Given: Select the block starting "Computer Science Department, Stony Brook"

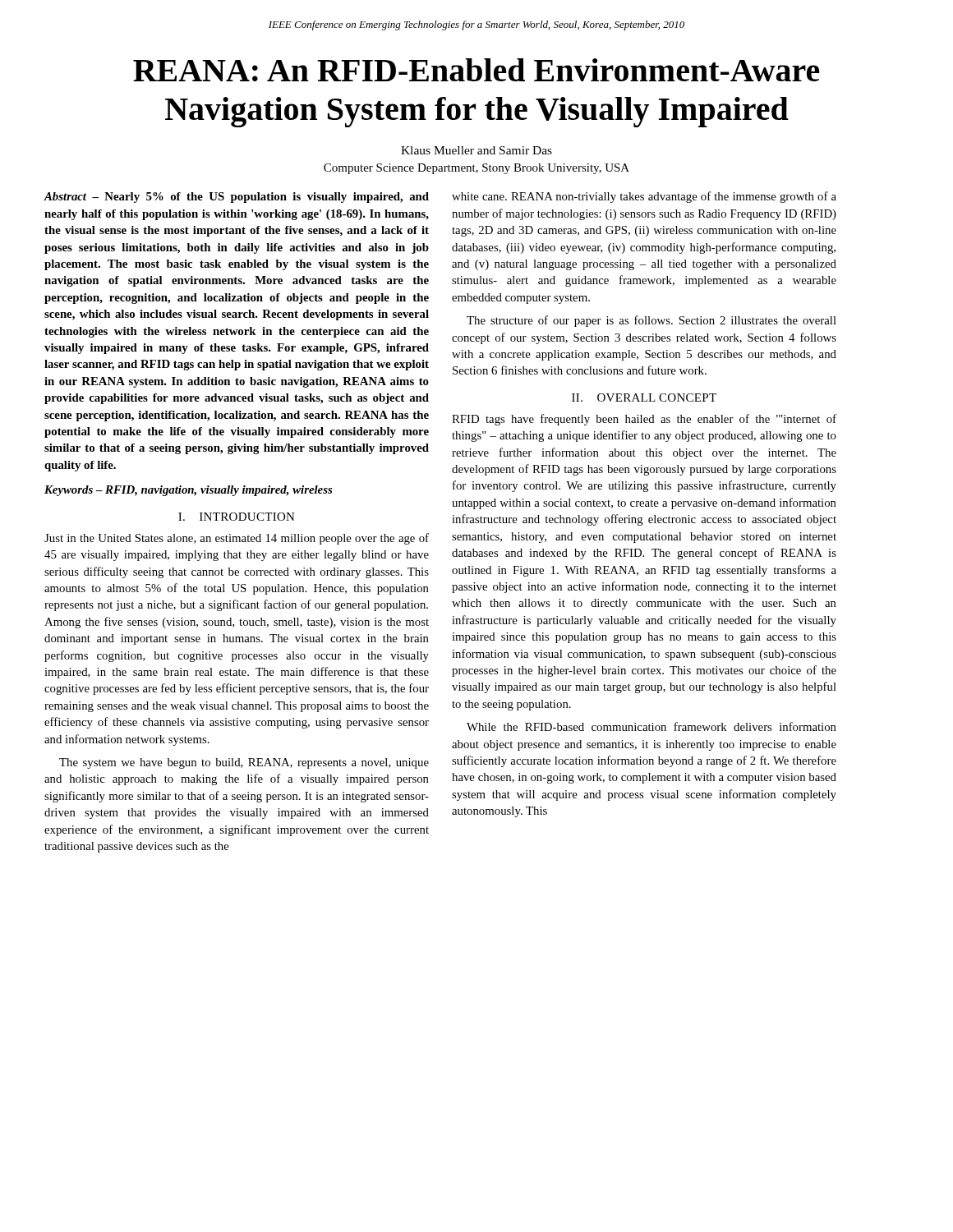Looking at the screenshot, I should tap(476, 168).
